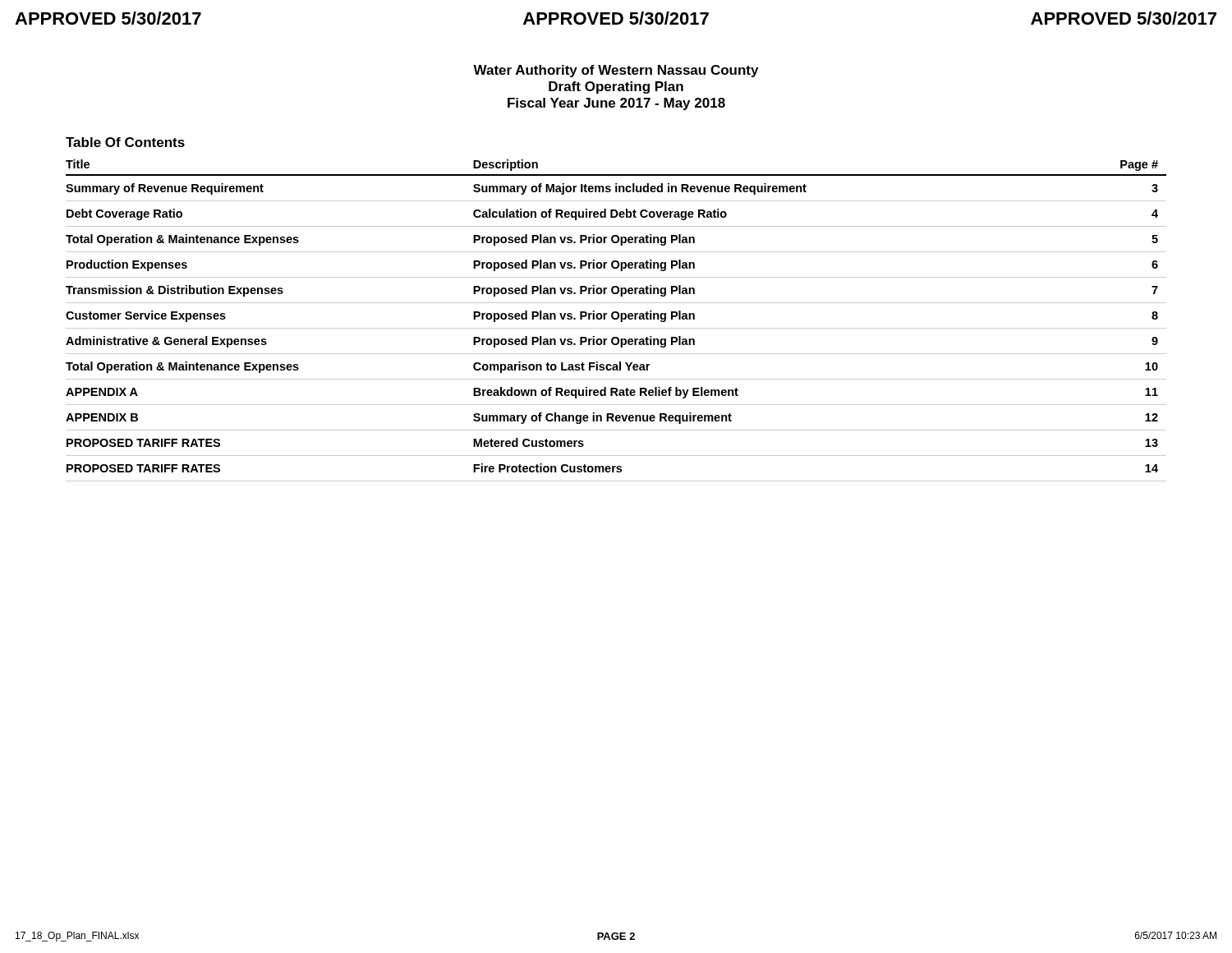The image size is (1232, 953).
Task: Point to the text starting "Water Authority of Western Nassau County Draft Operating"
Action: click(616, 87)
